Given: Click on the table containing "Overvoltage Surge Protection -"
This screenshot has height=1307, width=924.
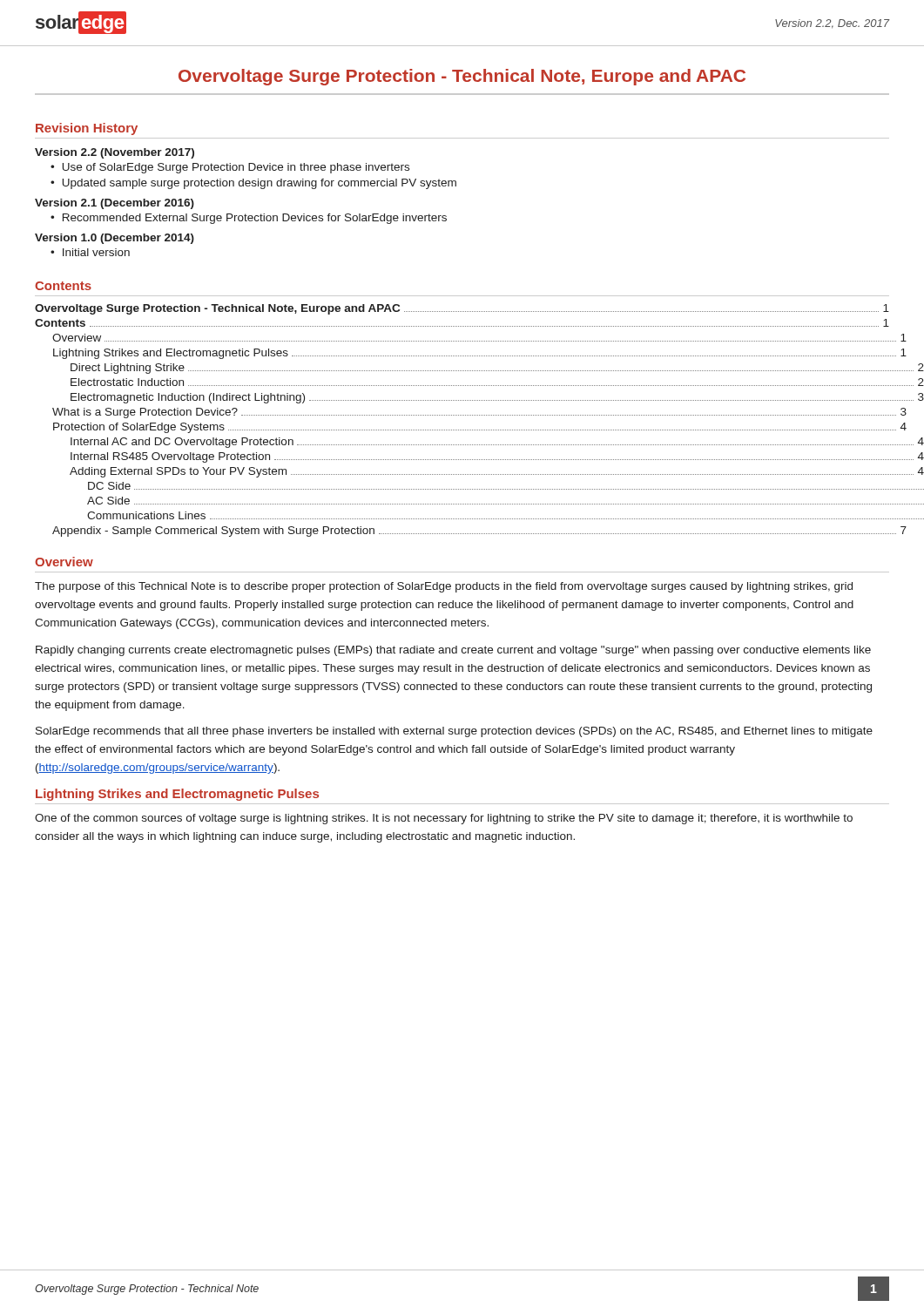Looking at the screenshot, I should click(462, 419).
